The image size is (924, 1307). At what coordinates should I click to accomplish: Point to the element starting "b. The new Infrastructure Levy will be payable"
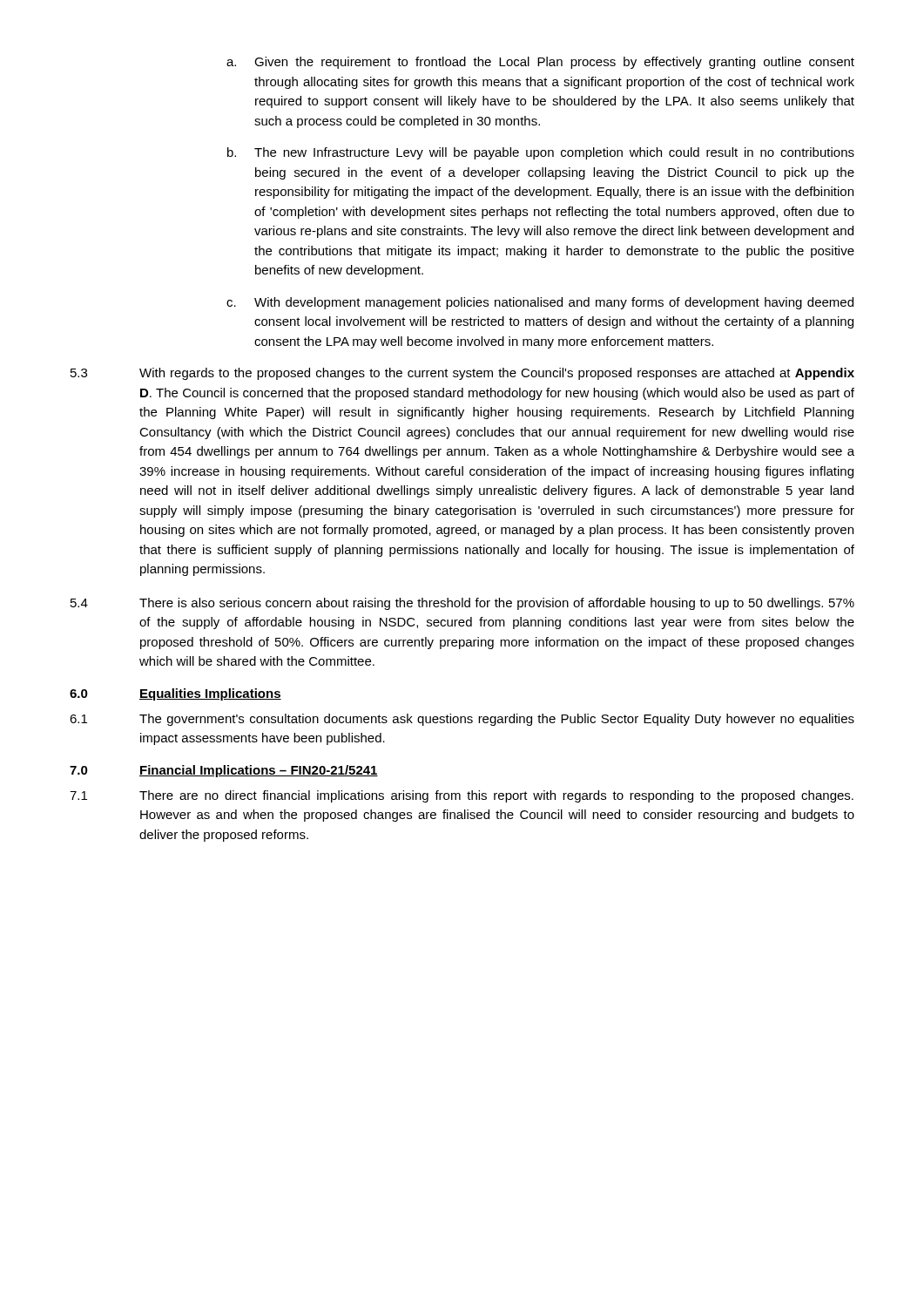click(540, 211)
